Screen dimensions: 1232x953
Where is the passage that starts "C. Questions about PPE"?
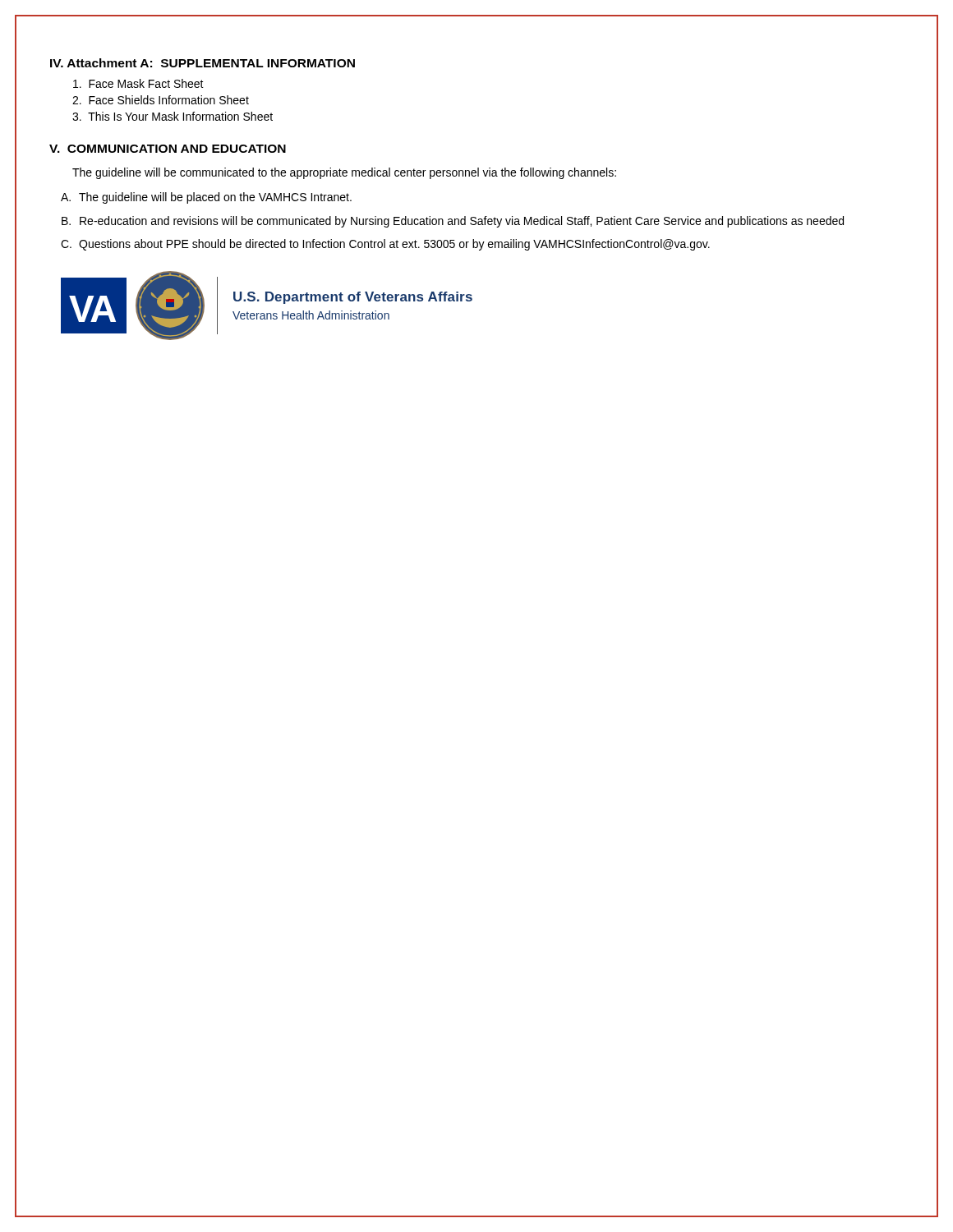(x=482, y=244)
